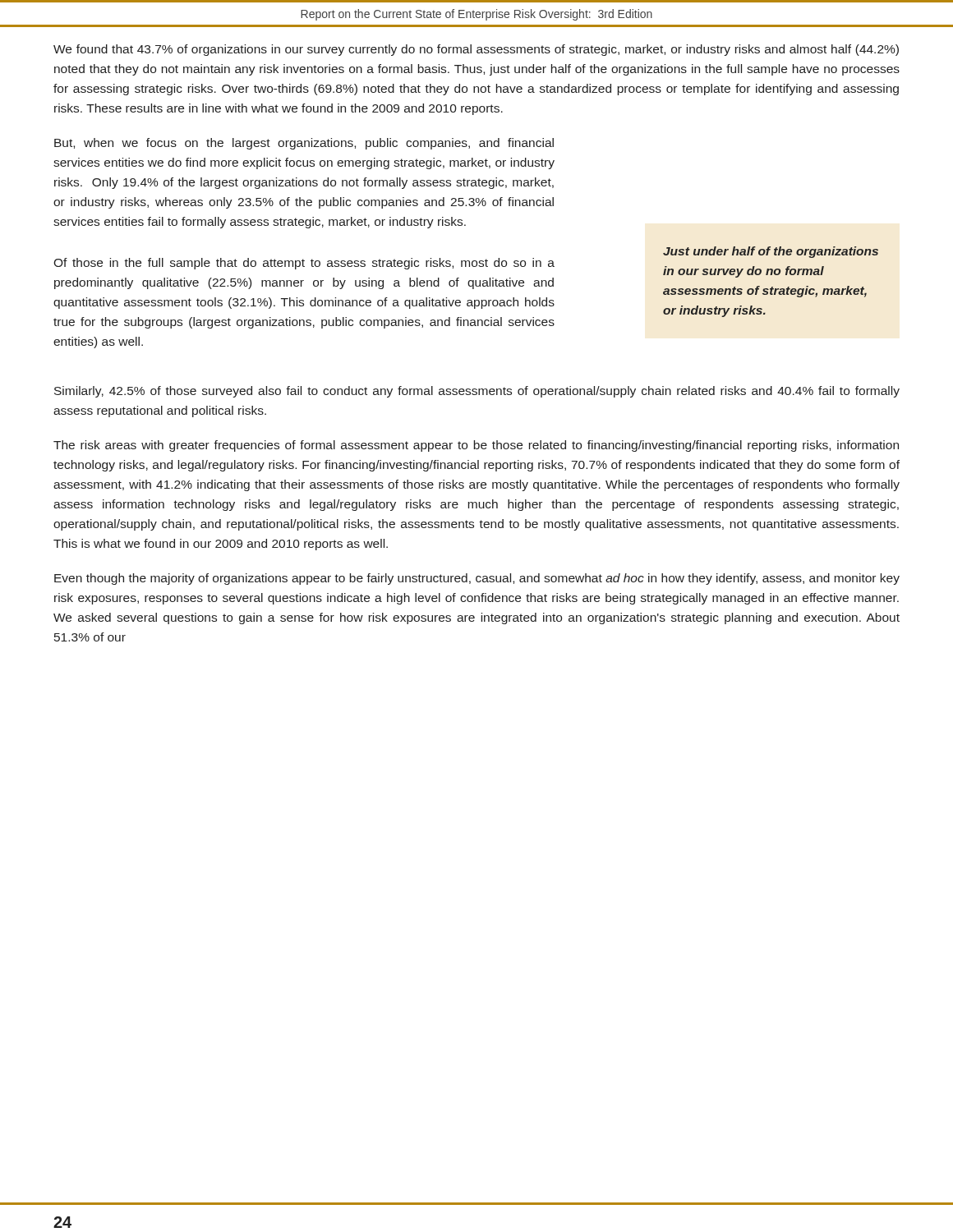Find the text block starting "Of those in the full sample that do"

point(304,302)
